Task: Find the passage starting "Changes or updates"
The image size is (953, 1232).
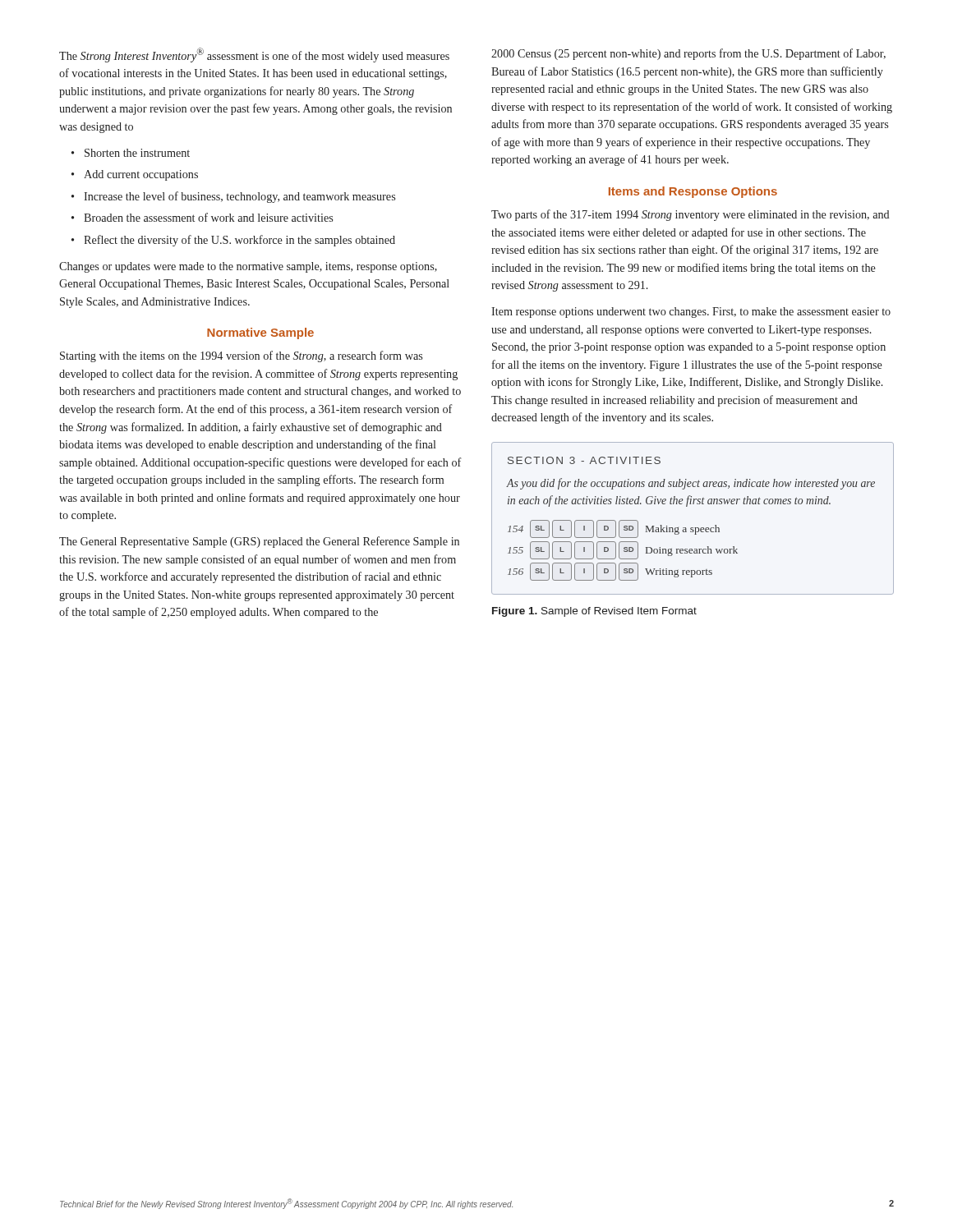Action: pos(260,284)
